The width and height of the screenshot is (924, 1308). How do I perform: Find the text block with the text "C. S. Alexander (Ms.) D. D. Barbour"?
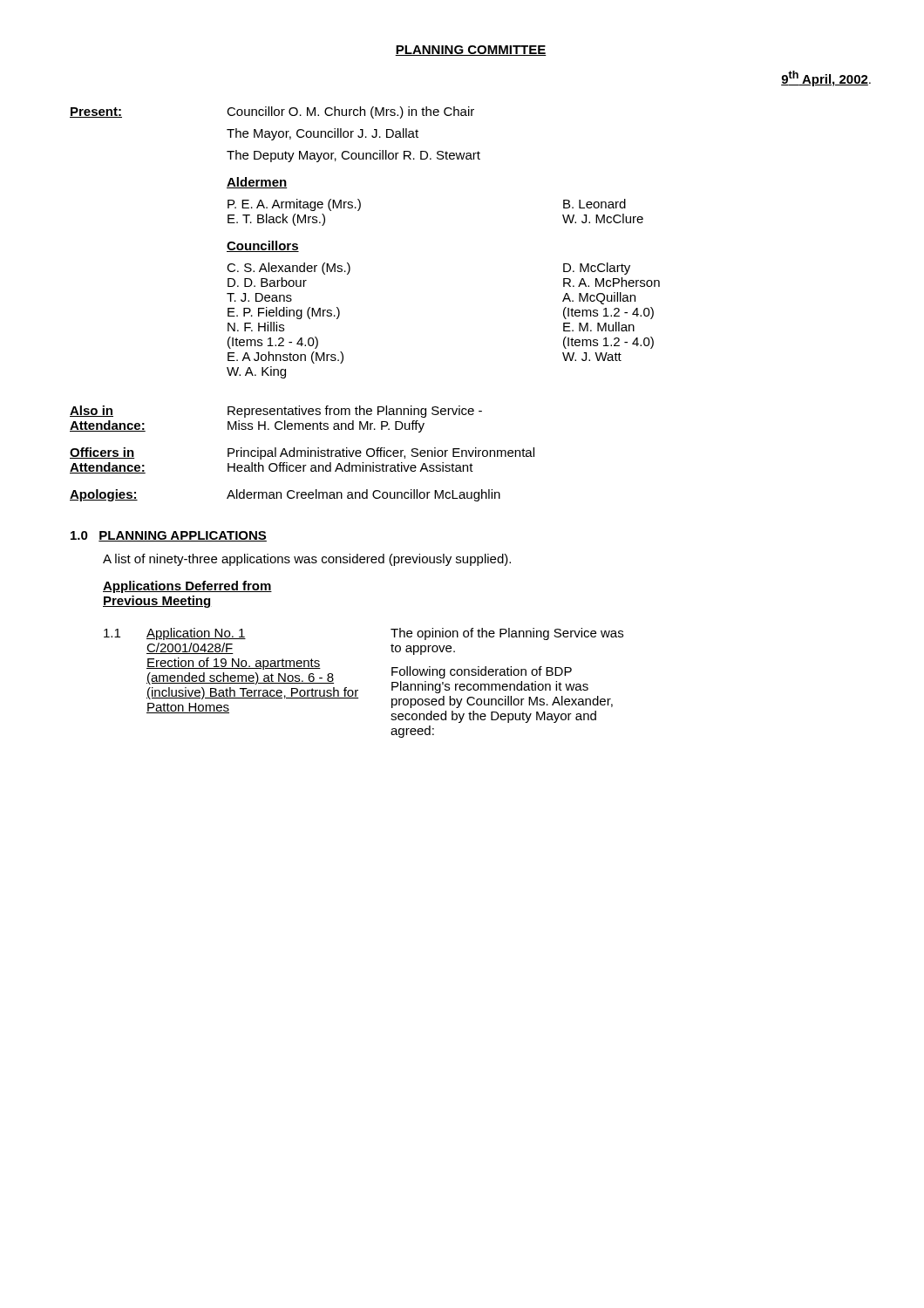click(x=293, y=268)
